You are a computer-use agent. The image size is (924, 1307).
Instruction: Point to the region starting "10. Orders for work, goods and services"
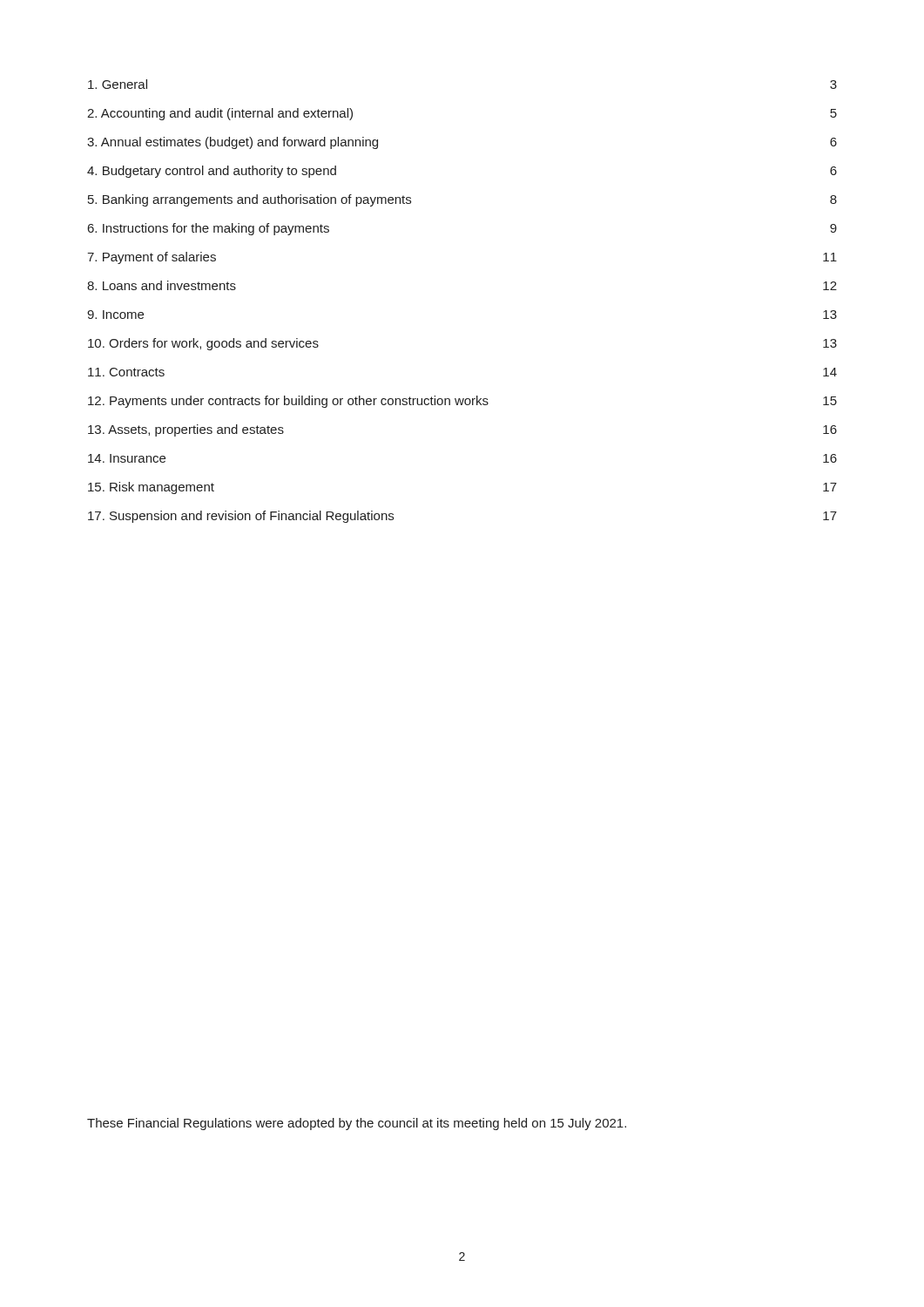tap(208, 344)
